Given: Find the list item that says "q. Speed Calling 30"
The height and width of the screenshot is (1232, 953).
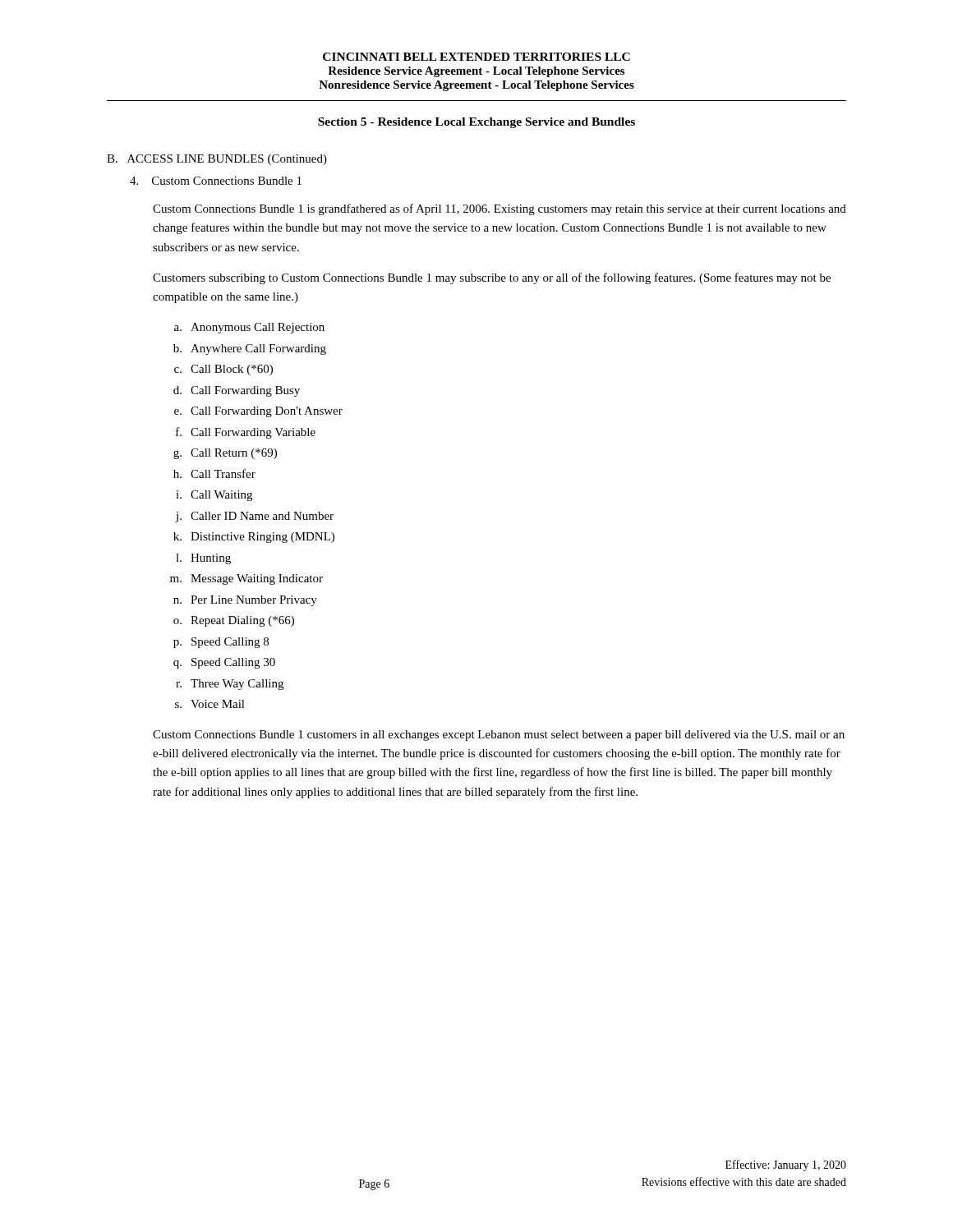Looking at the screenshot, I should (x=224, y=663).
